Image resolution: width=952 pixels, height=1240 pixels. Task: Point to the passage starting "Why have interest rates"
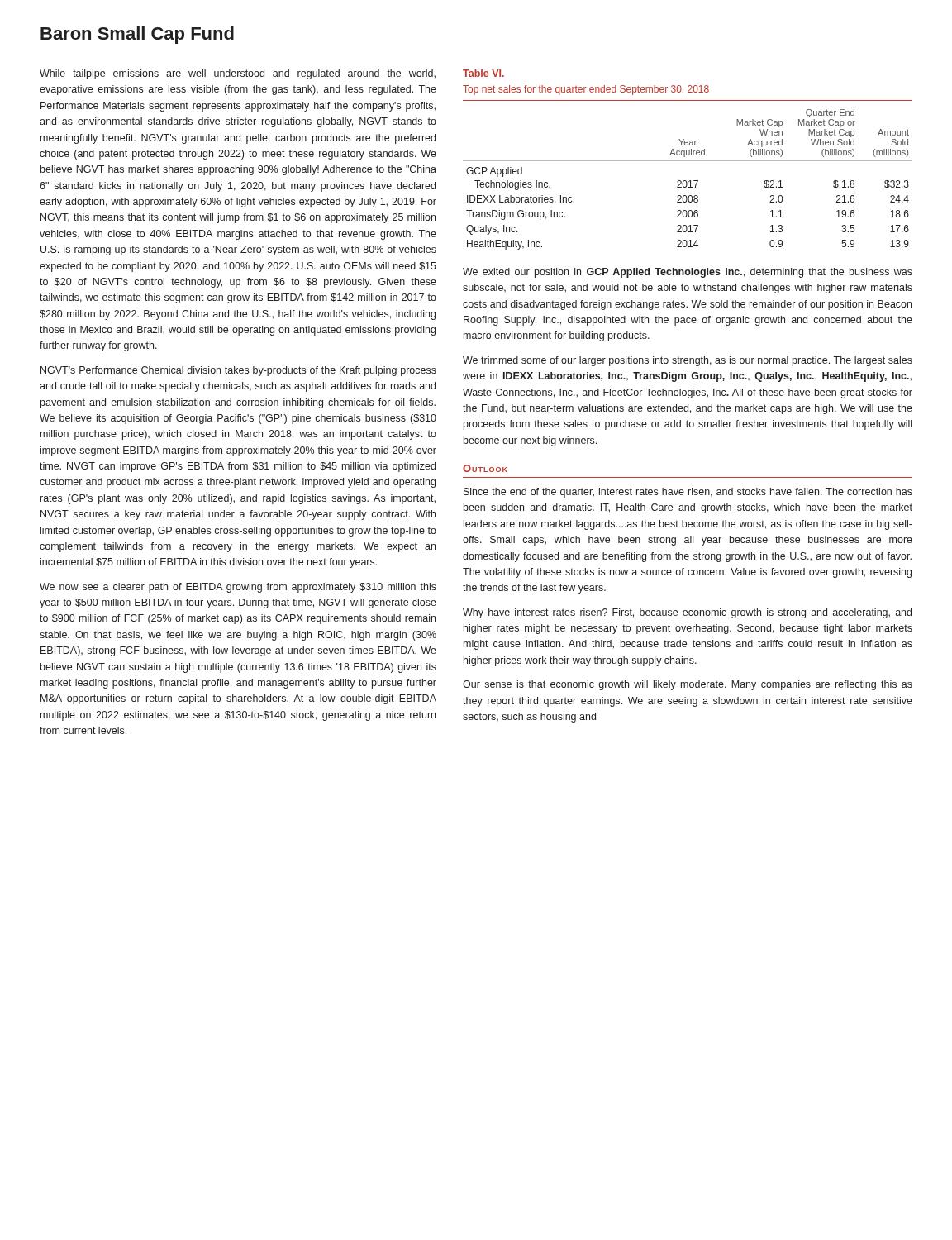[x=688, y=637]
